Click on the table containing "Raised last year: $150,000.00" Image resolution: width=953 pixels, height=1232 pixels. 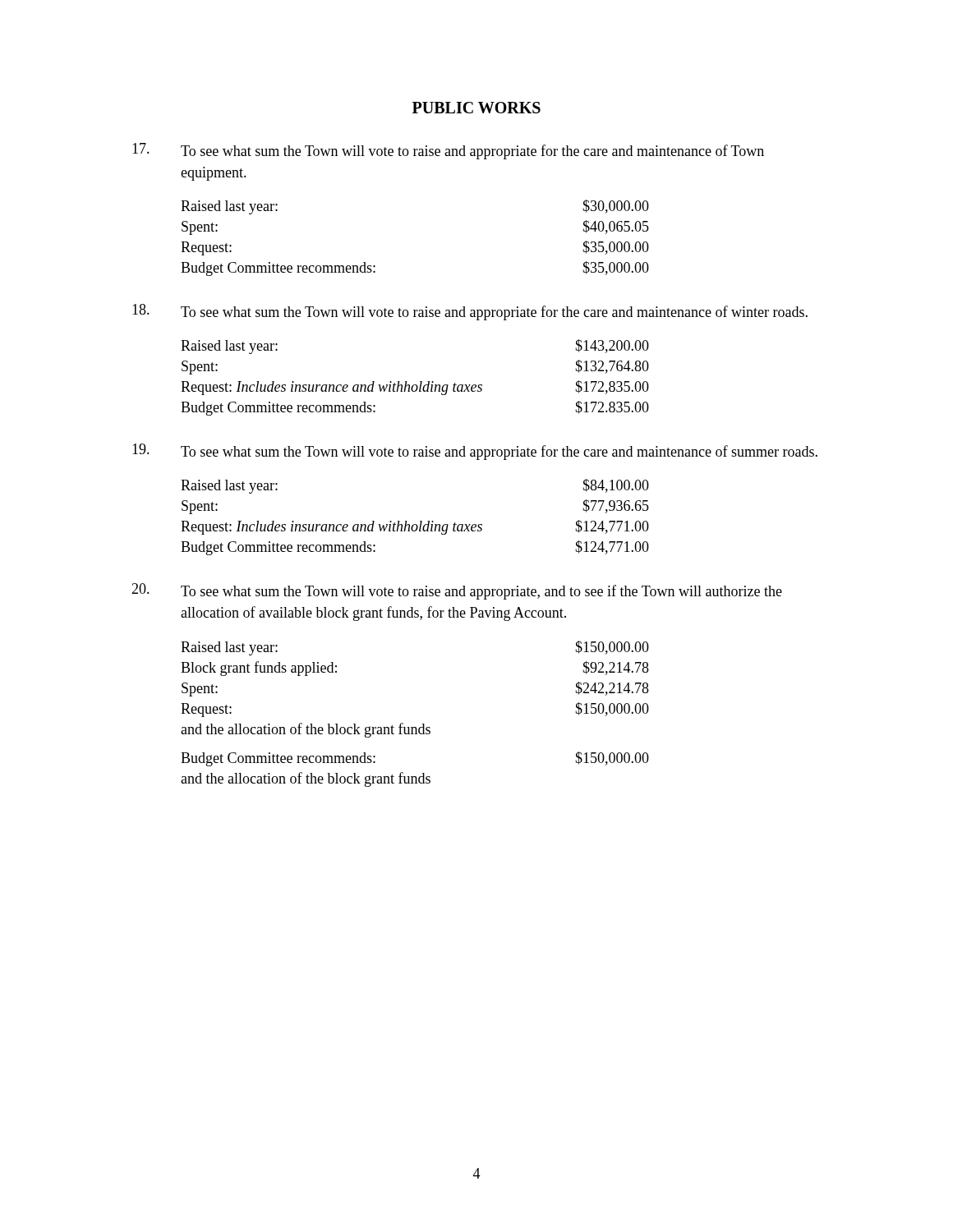(x=501, y=713)
